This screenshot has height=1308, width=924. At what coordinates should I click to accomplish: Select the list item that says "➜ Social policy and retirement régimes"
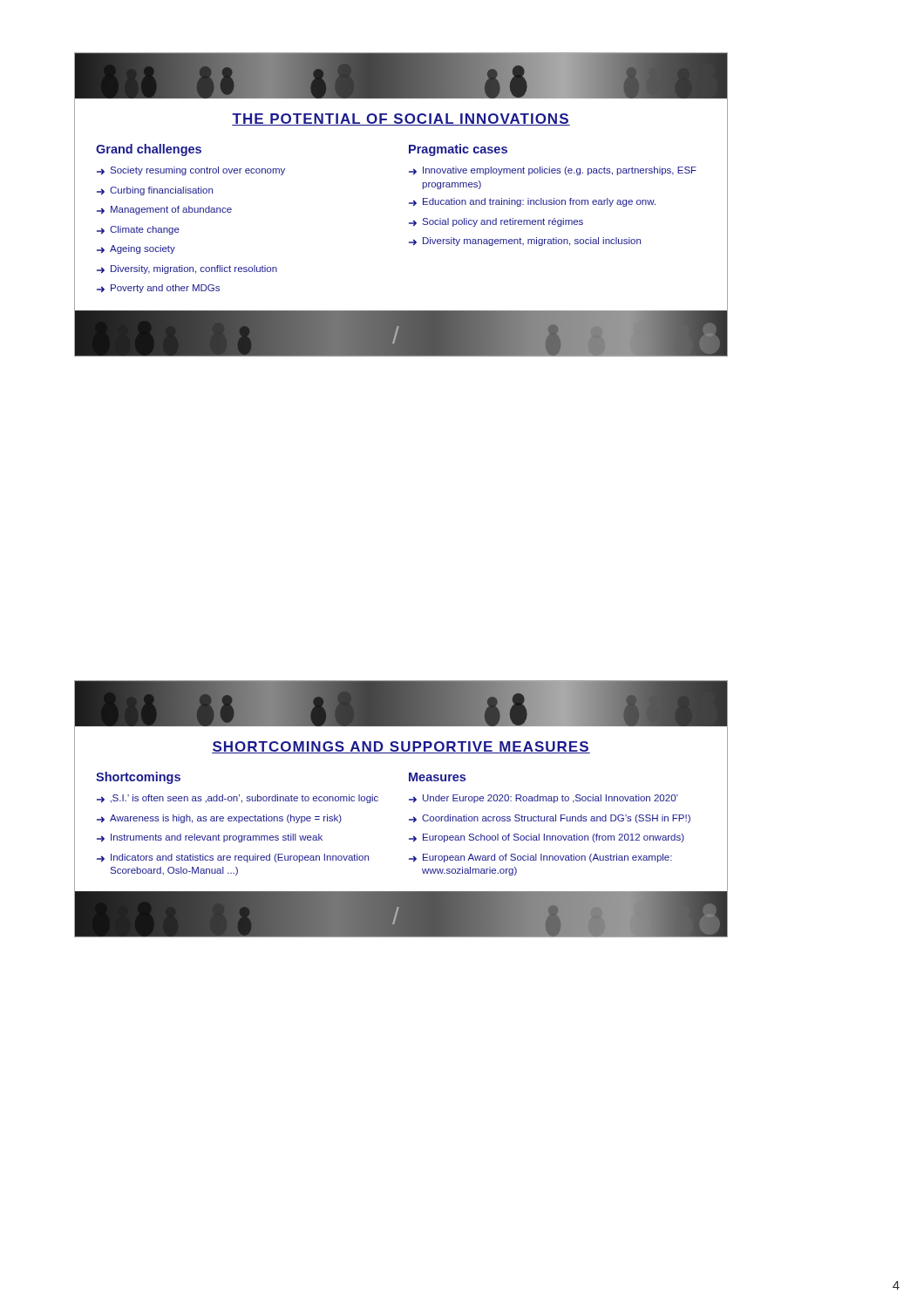496,223
